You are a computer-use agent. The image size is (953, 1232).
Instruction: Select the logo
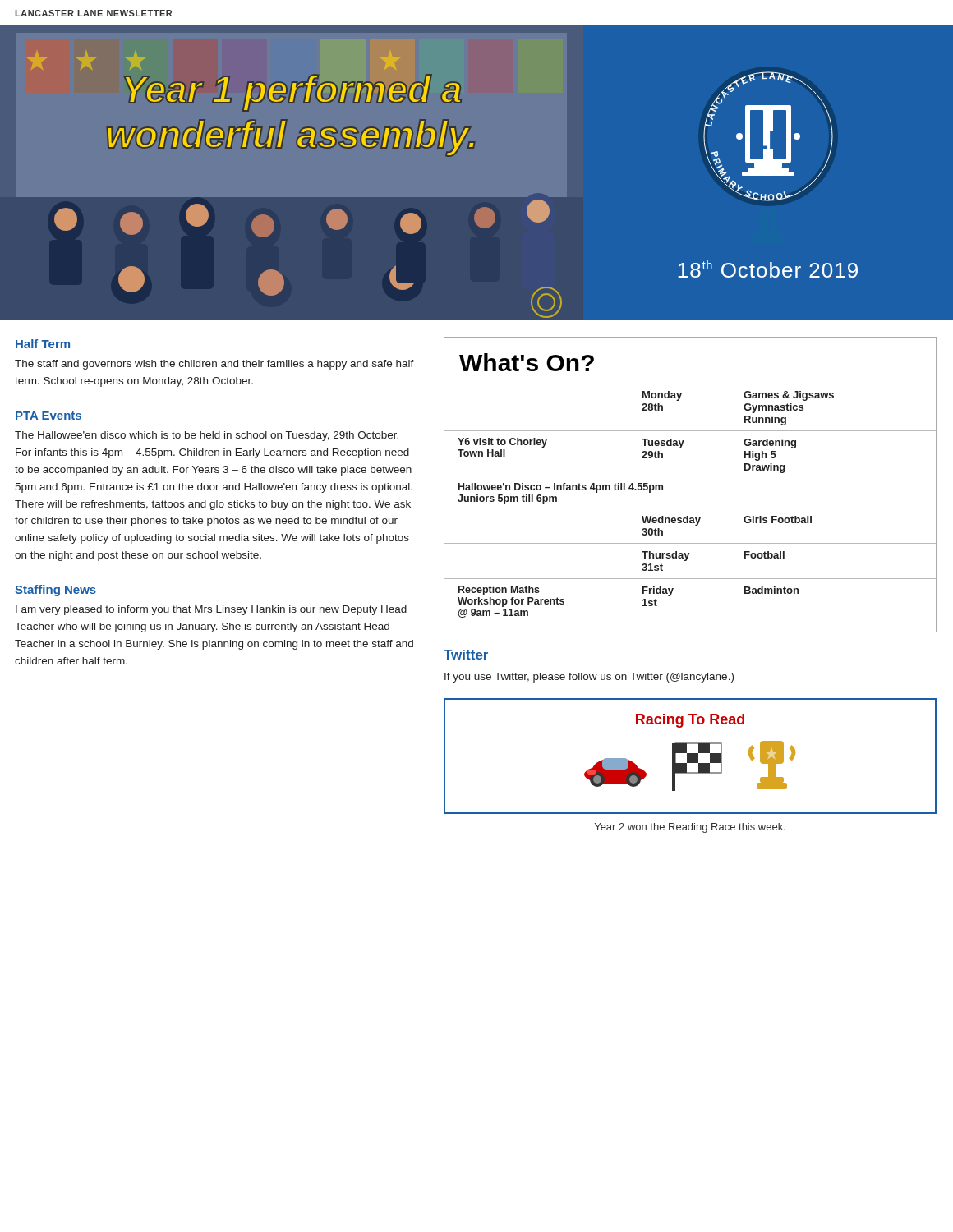768,172
